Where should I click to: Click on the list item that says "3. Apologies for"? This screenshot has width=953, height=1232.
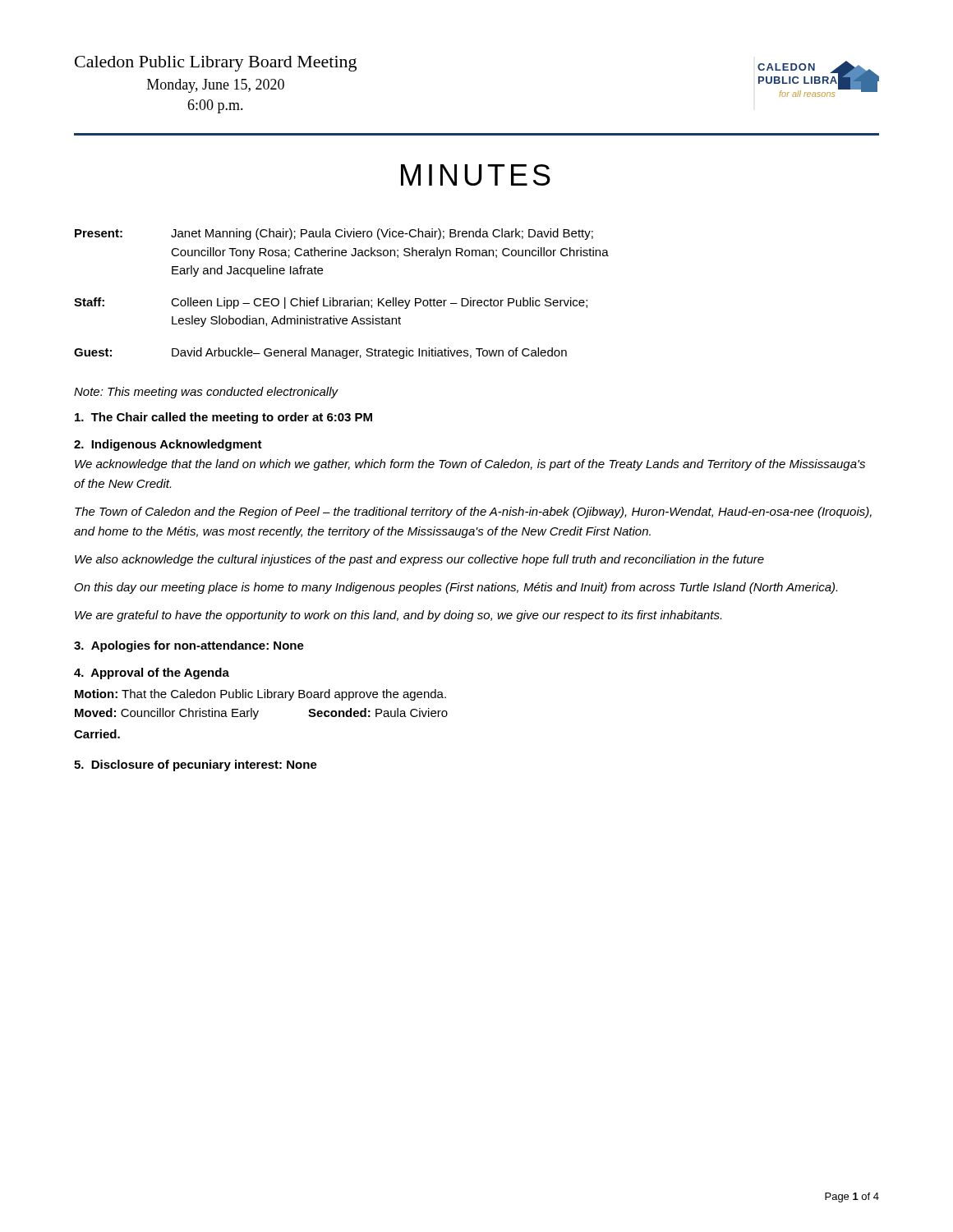click(x=189, y=646)
